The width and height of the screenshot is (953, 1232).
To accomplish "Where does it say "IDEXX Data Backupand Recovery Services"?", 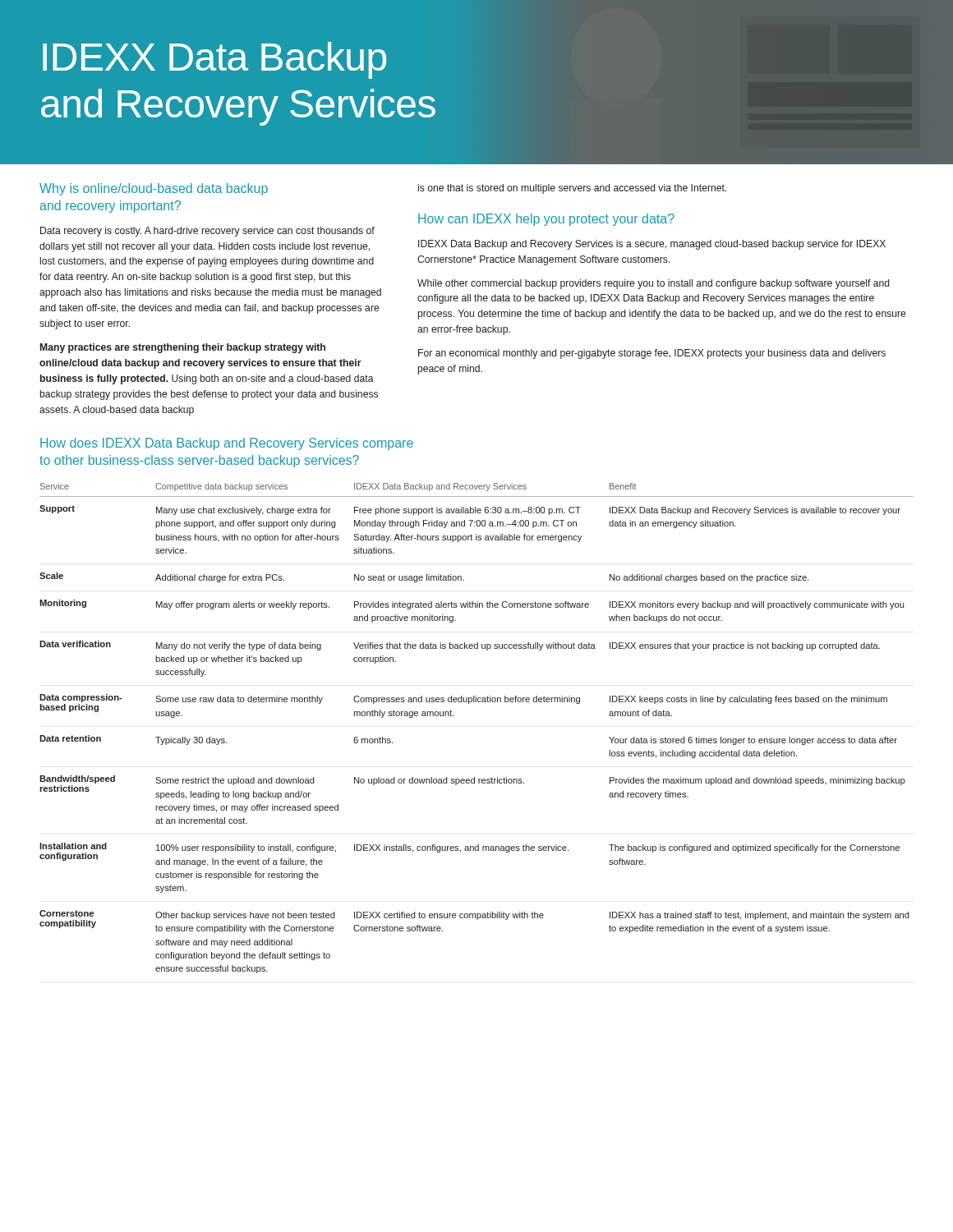I will (x=238, y=80).
